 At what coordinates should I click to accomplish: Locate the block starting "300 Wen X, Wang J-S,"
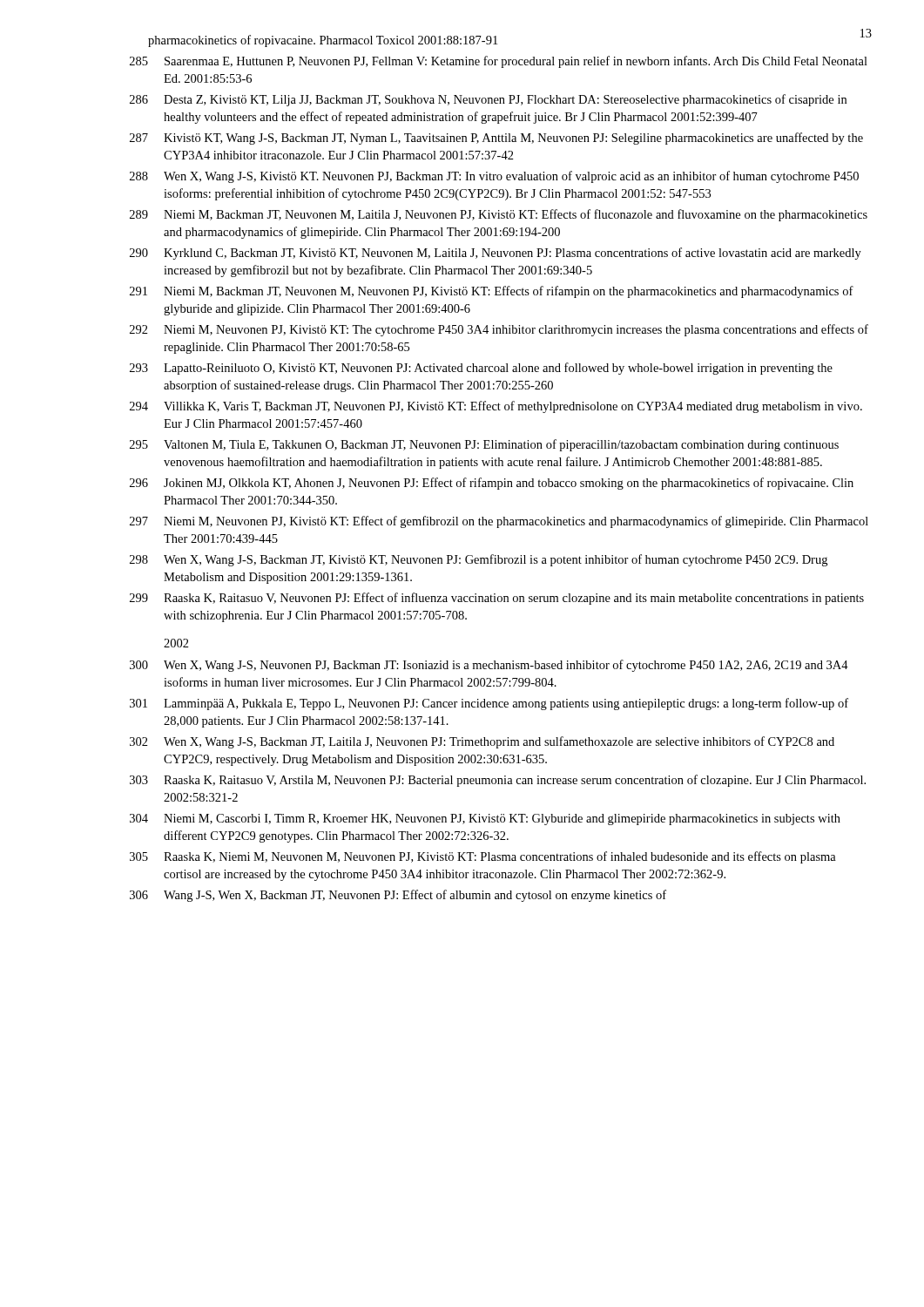coord(484,674)
